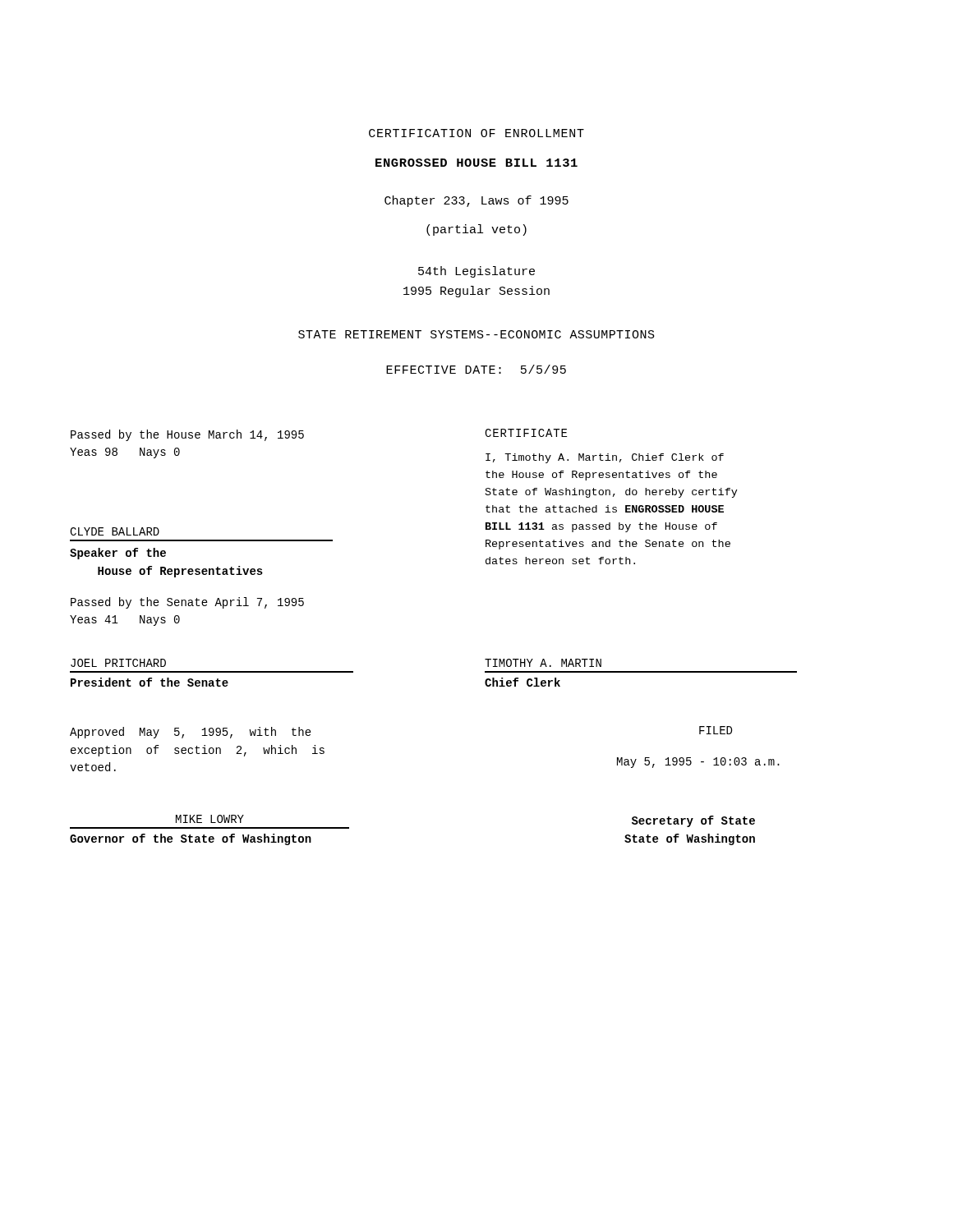Find "TIMOTHY A. MARTIN" on this page
953x1232 pixels.
641,665
